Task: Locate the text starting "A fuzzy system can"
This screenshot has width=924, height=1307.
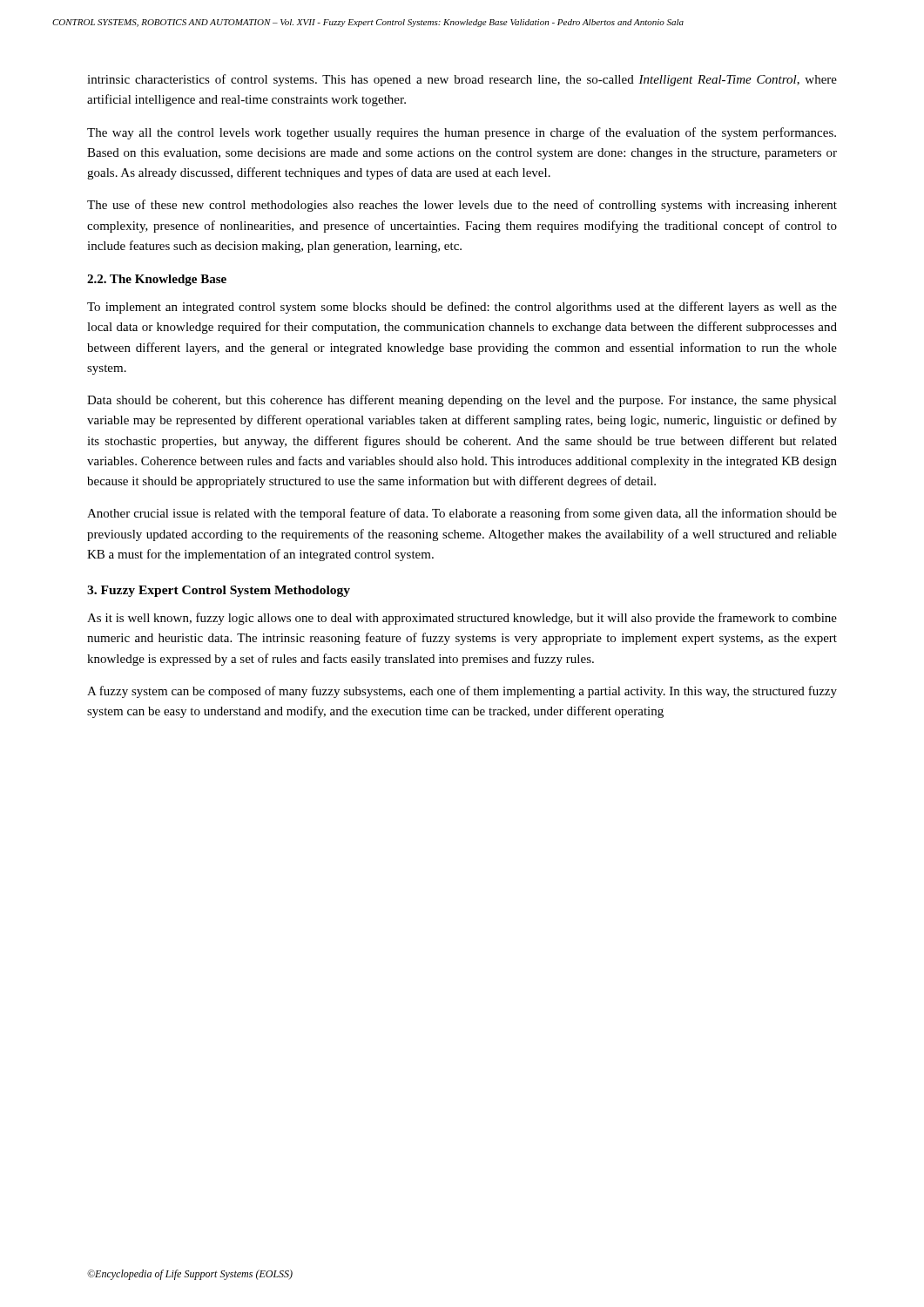Action: [462, 701]
